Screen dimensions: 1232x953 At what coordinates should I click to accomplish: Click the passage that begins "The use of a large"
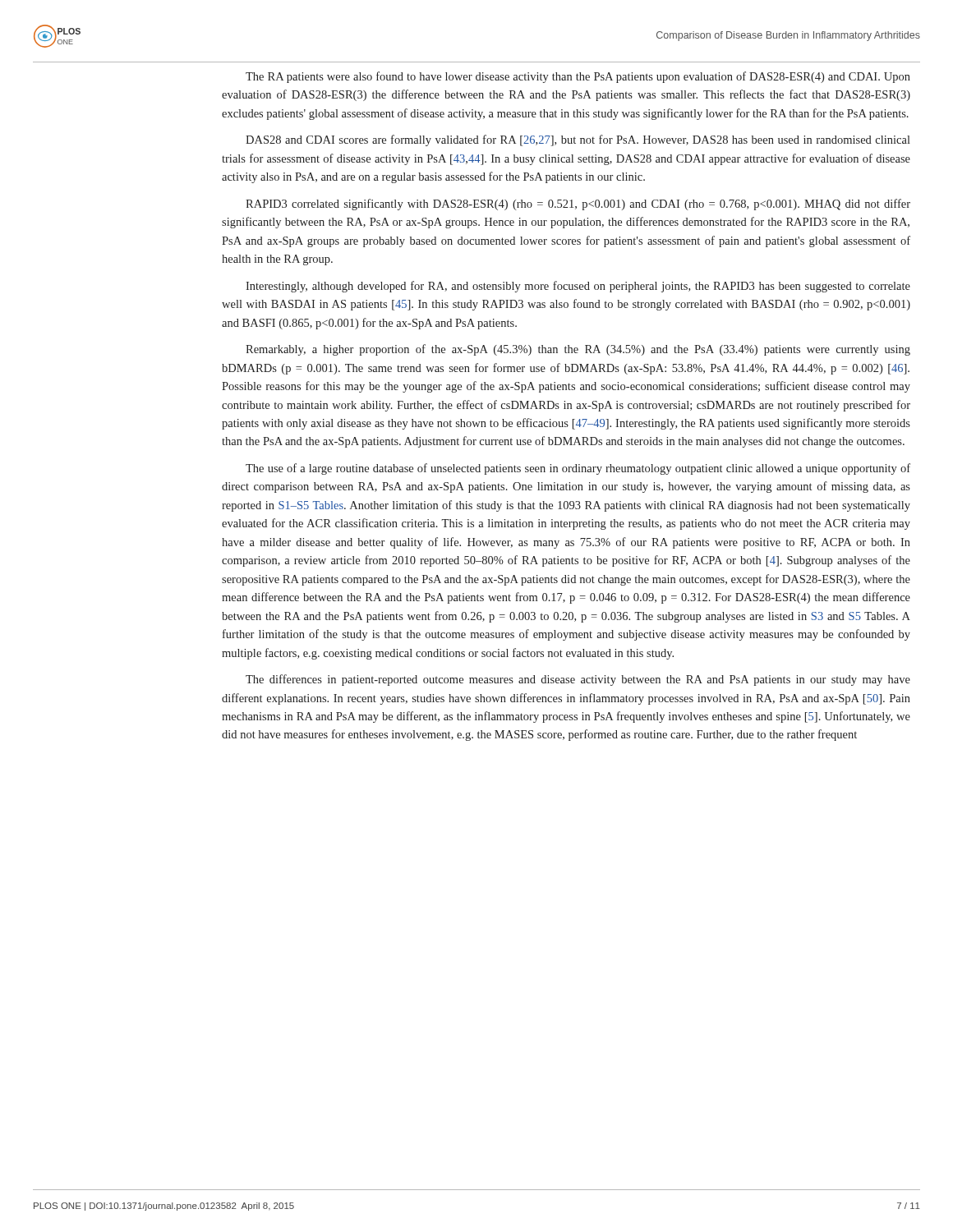[x=566, y=561]
